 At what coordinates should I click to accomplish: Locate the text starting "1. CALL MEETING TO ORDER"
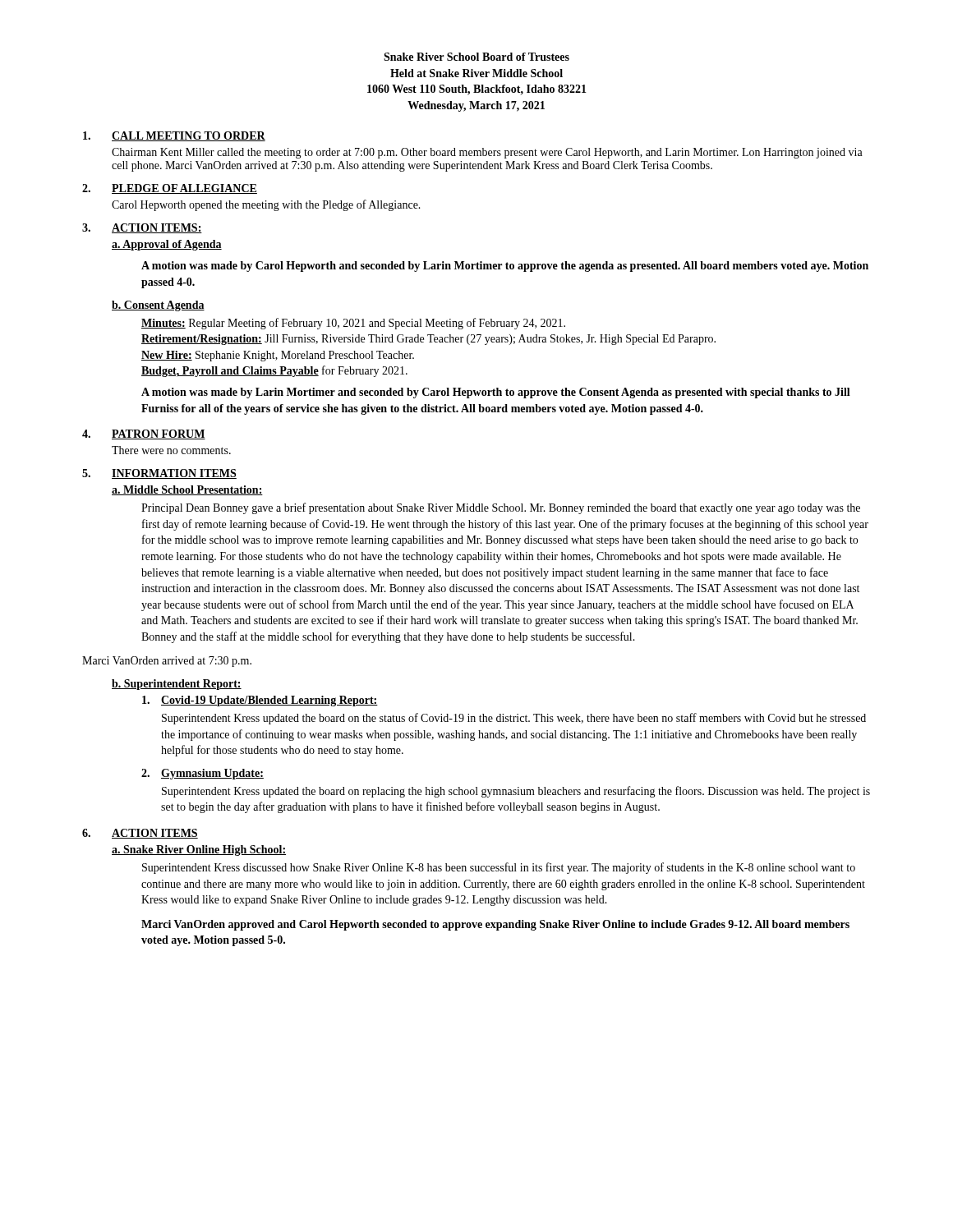point(174,137)
